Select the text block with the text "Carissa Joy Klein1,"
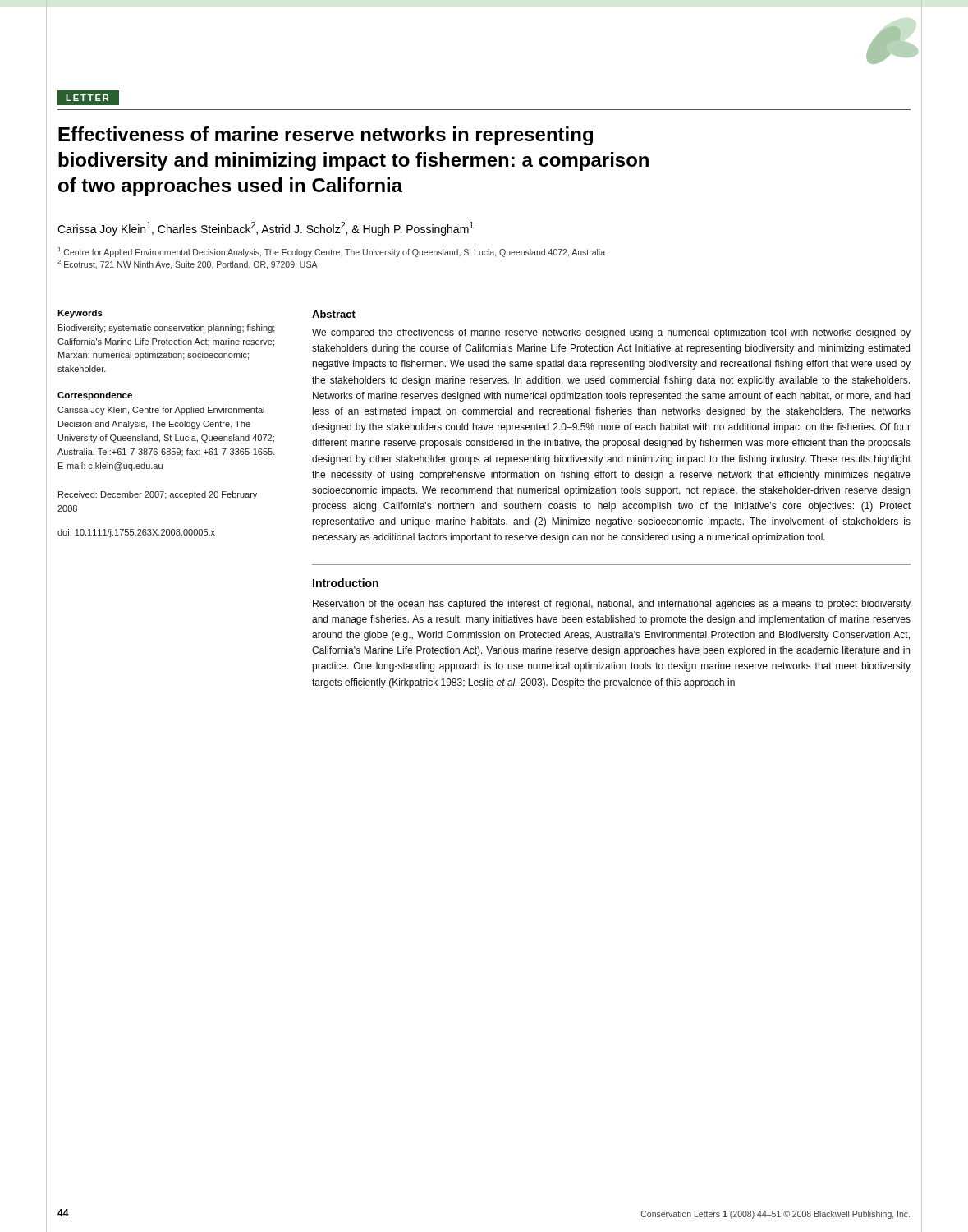Image resolution: width=968 pixels, height=1232 pixels. pyautogui.click(x=484, y=228)
